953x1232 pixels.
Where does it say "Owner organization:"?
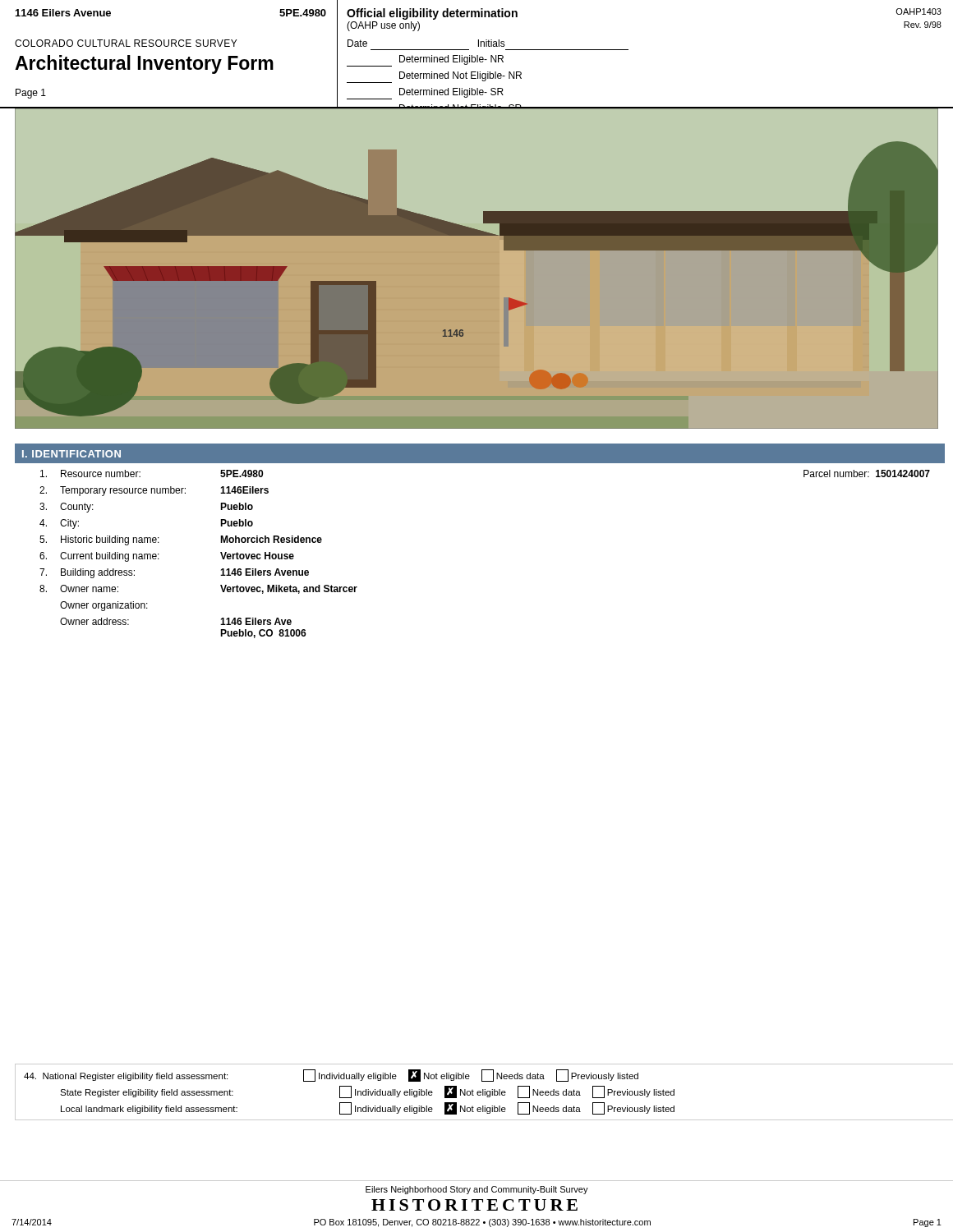(x=140, y=605)
